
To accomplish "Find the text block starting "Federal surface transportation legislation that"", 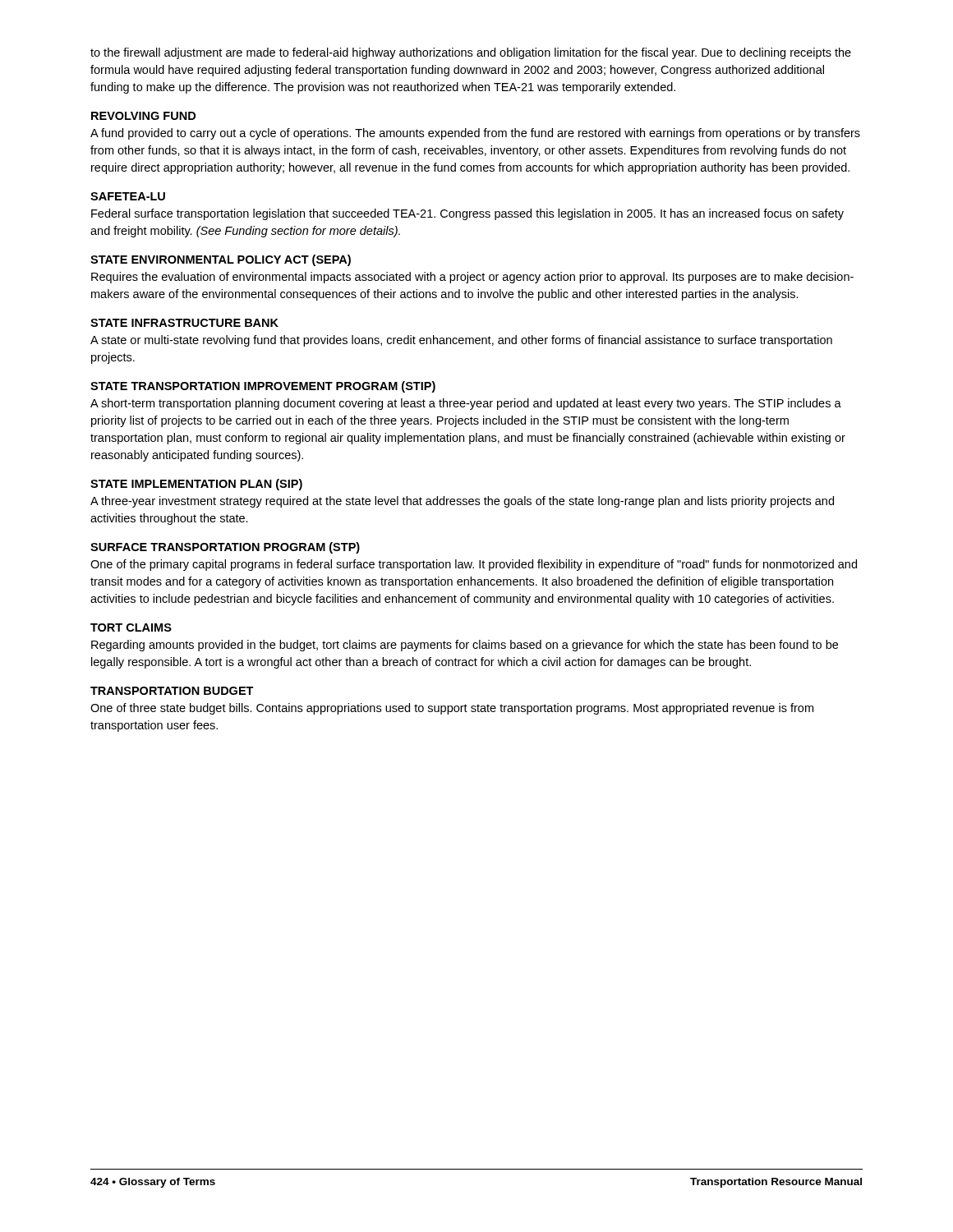I will pyautogui.click(x=467, y=222).
